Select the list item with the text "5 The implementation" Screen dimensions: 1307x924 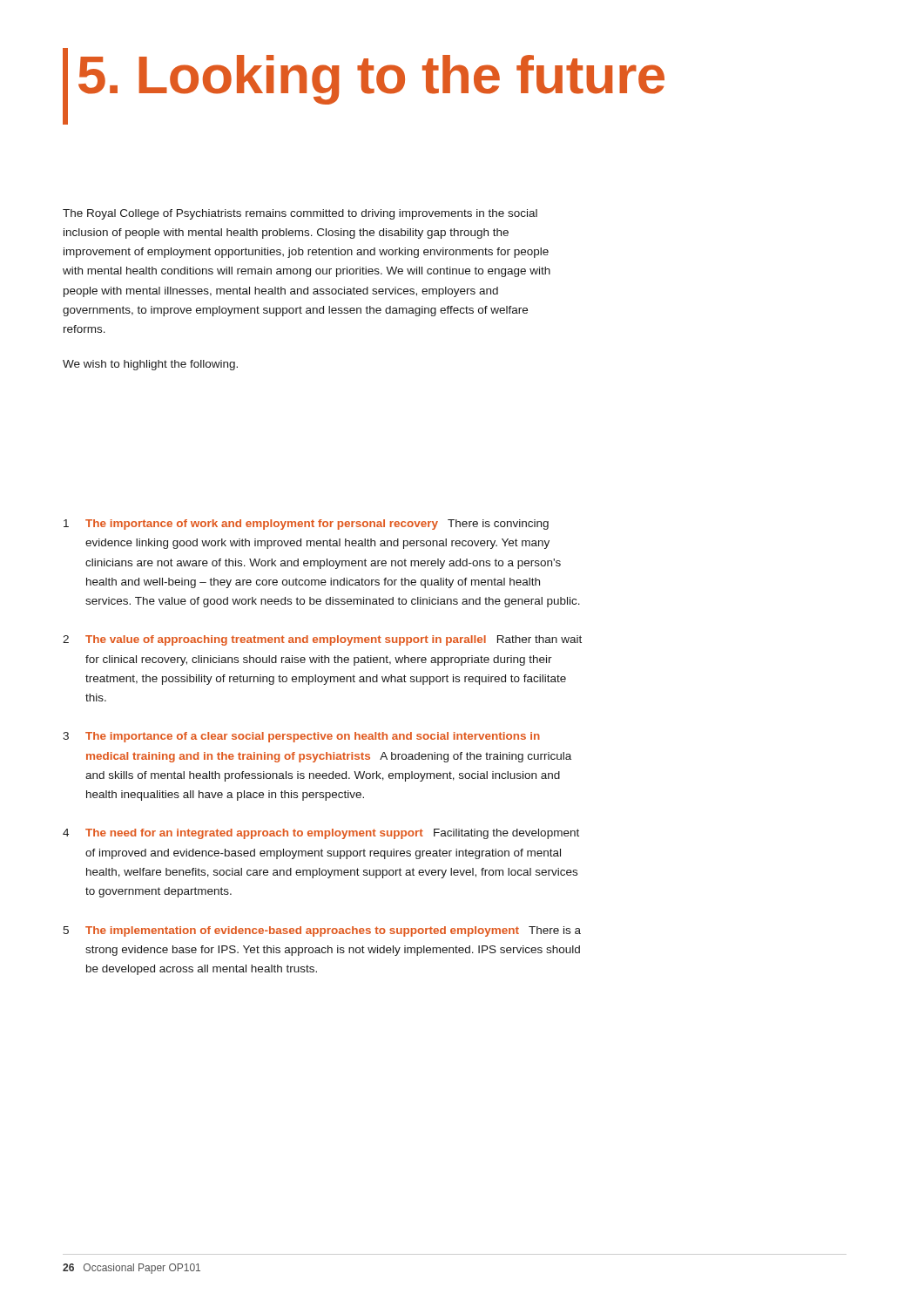(324, 950)
